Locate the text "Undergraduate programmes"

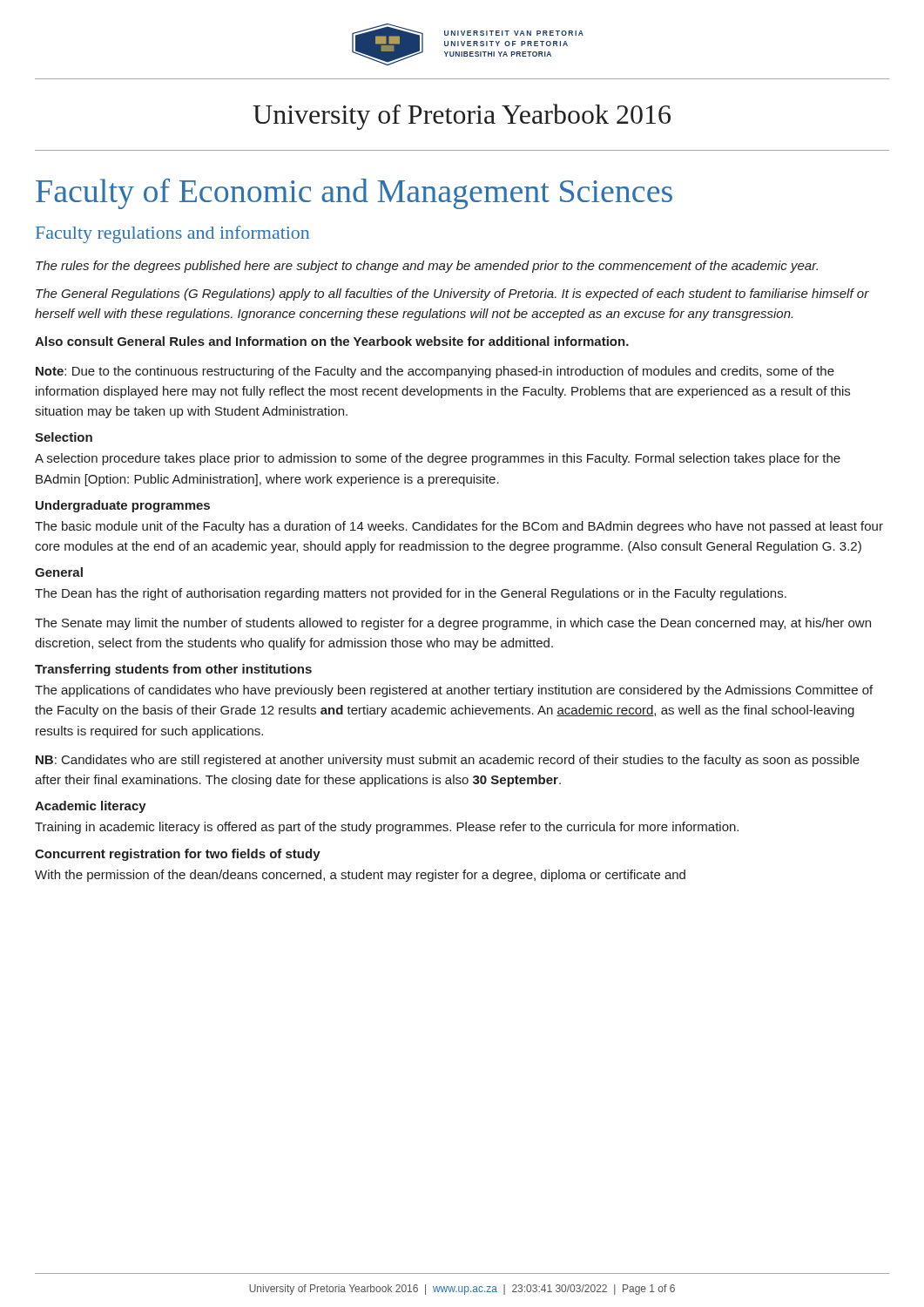click(123, 506)
